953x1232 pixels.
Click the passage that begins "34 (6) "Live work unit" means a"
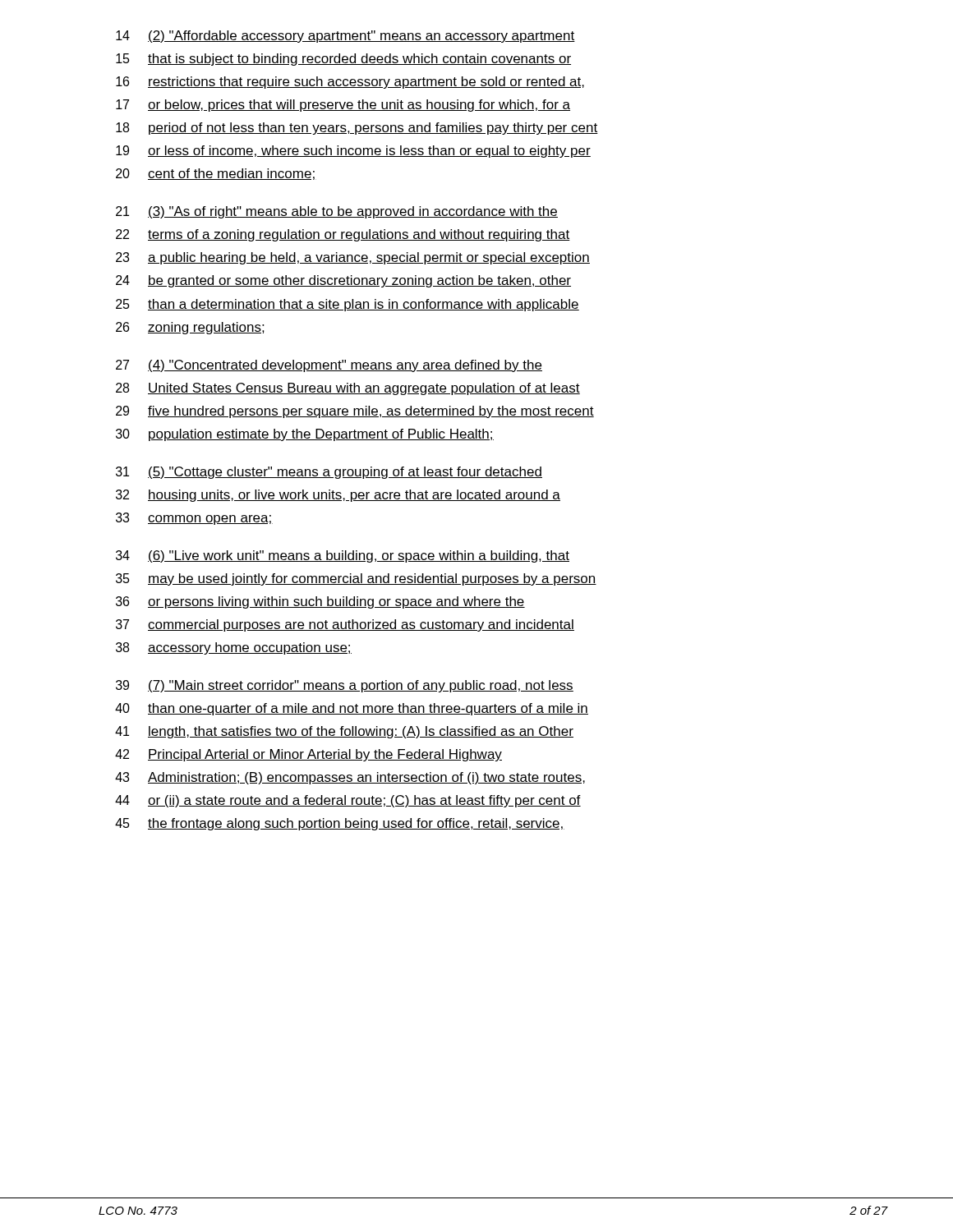pos(493,602)
